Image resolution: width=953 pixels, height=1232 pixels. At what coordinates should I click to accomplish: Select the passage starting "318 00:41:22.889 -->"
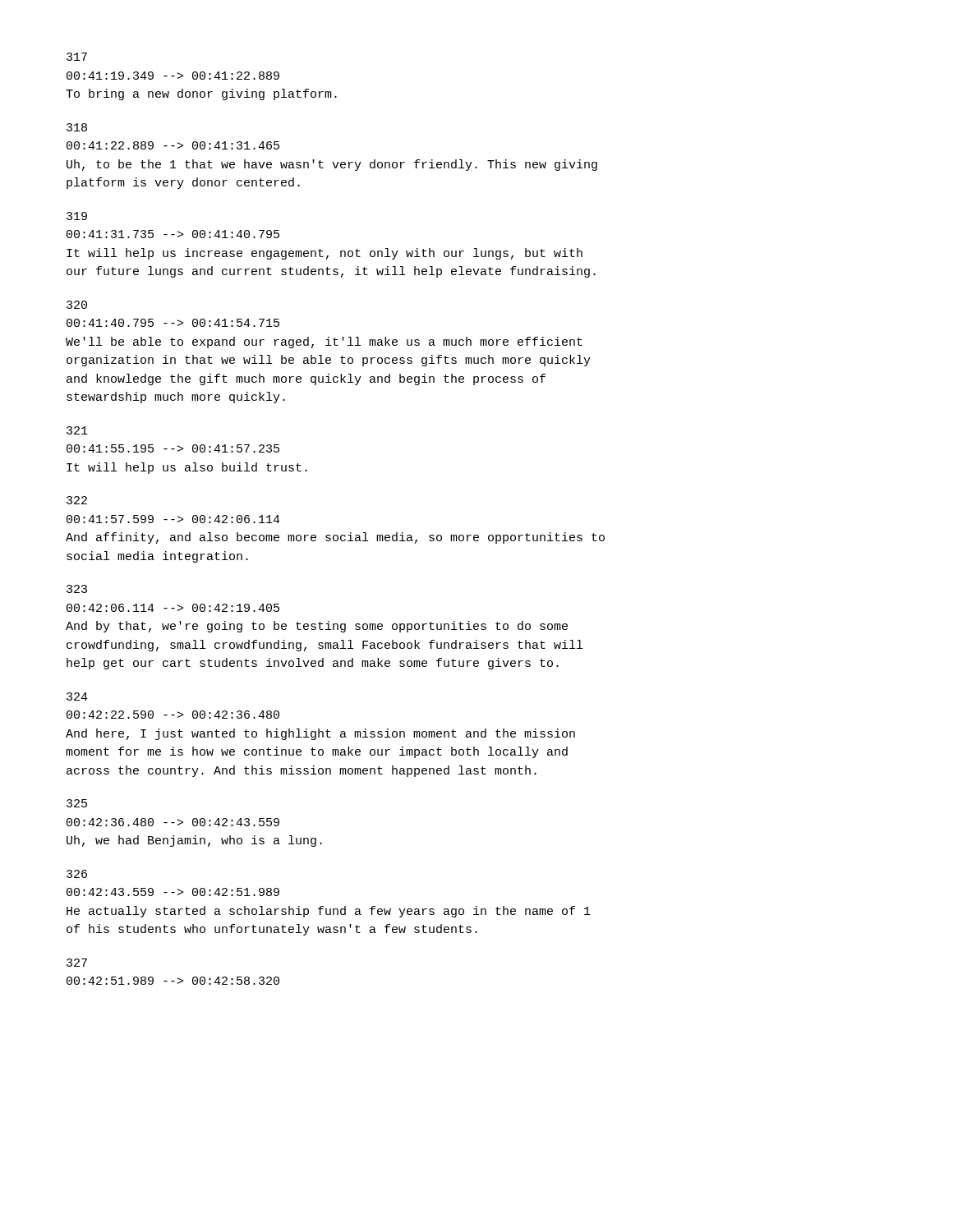(332, 156)
